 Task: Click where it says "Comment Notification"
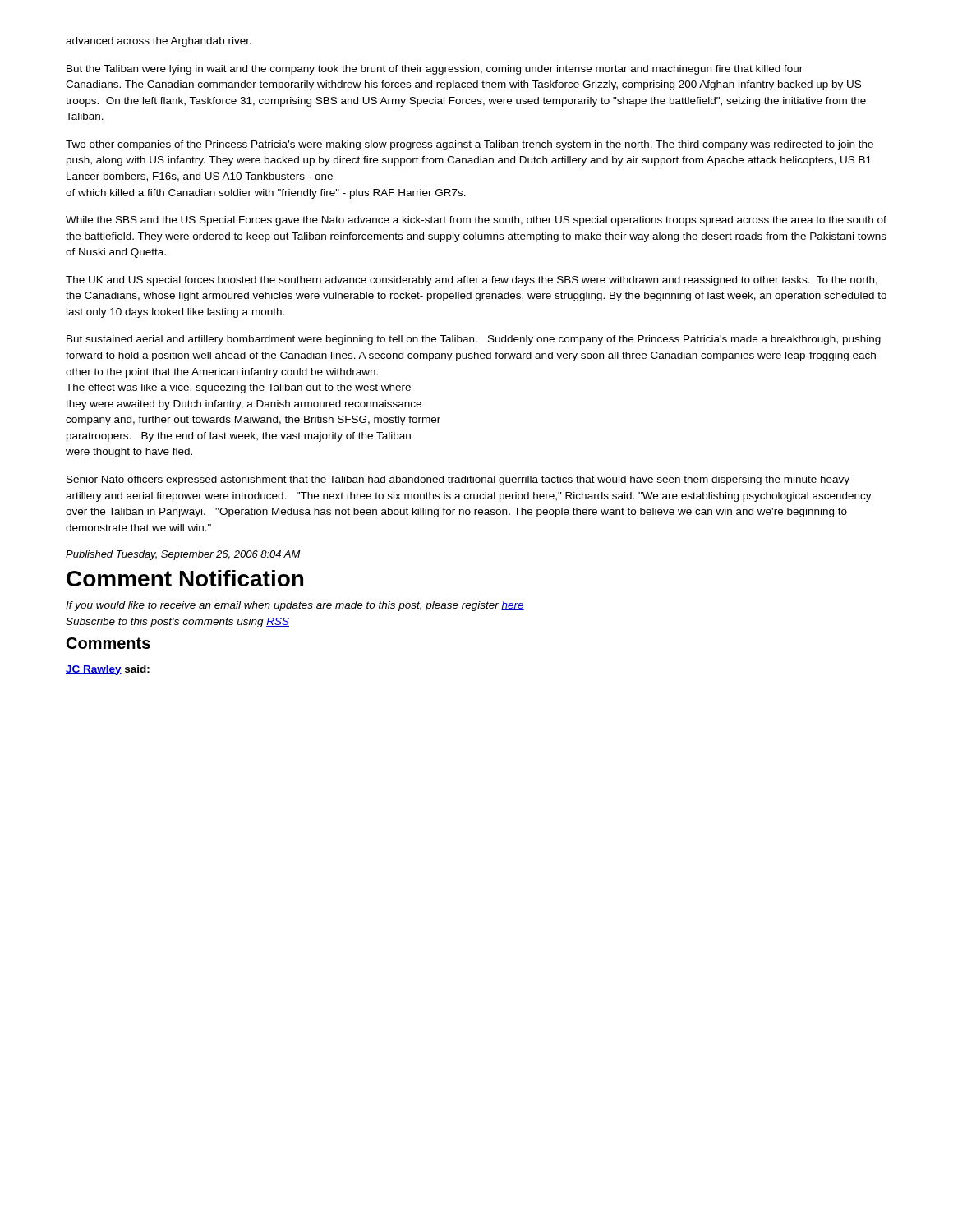pyautogui.click(x=185, y=579)
